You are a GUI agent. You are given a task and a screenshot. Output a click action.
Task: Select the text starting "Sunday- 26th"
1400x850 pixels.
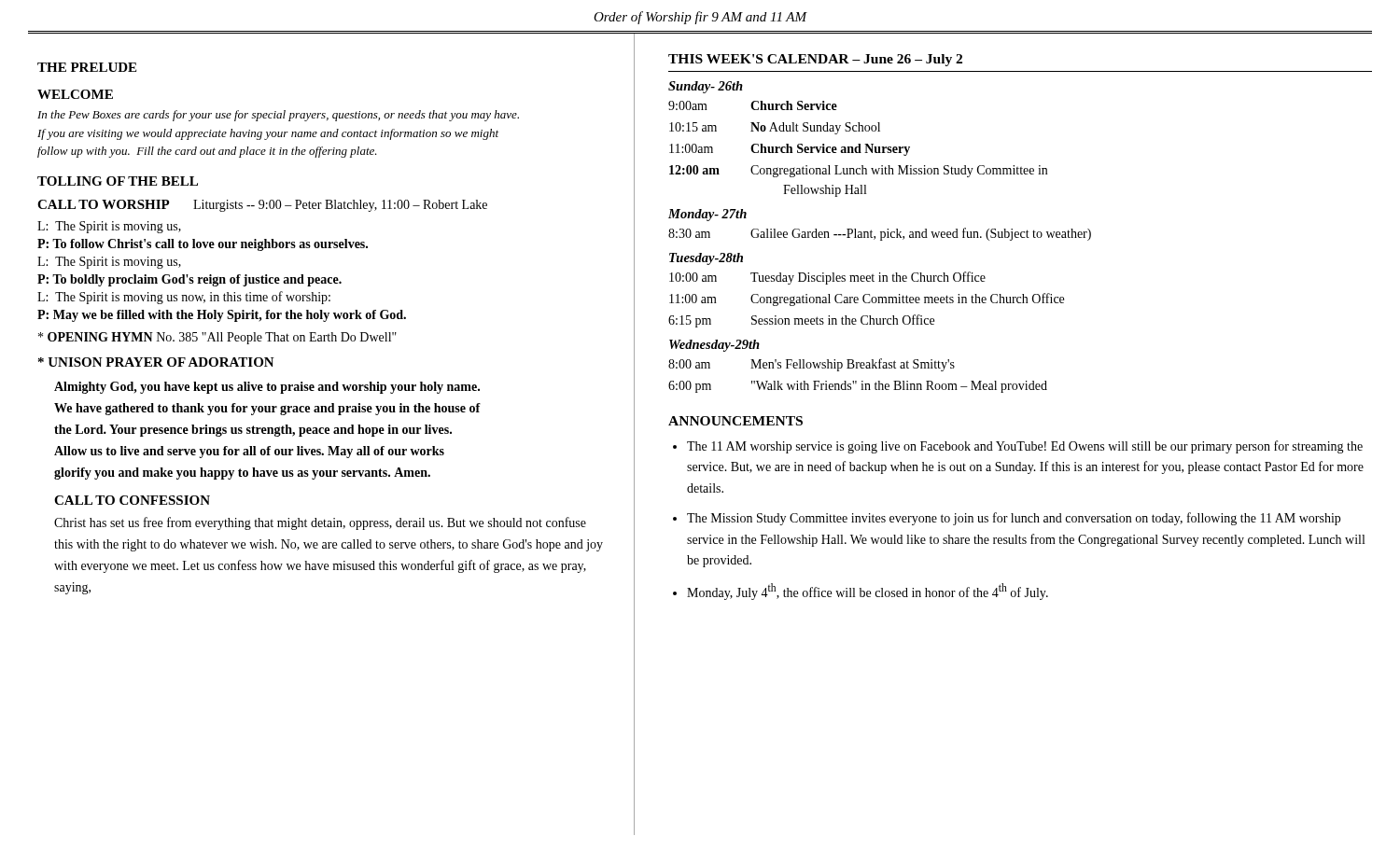coord(706,86)
